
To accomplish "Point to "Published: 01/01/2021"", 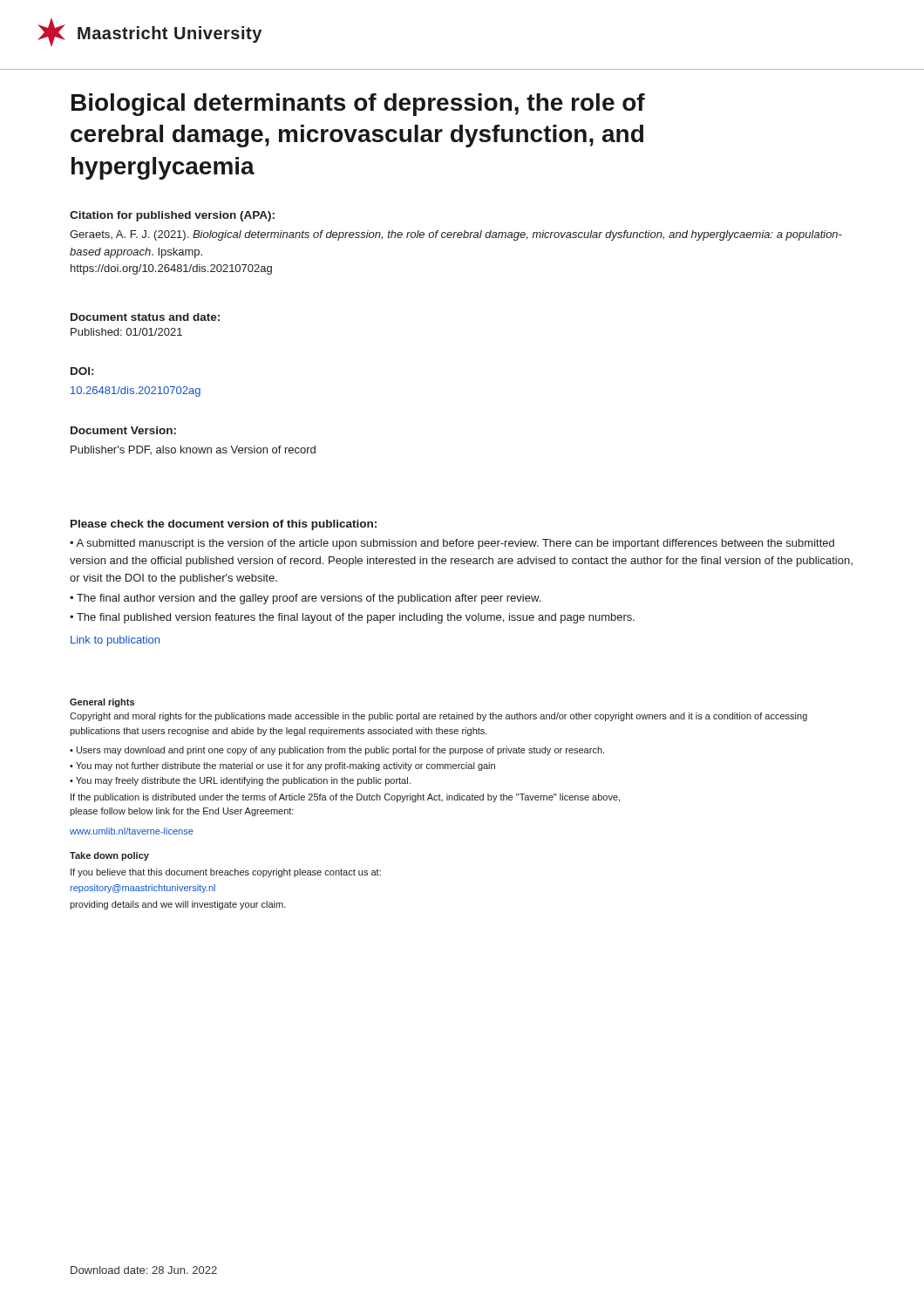I will 126,331.
